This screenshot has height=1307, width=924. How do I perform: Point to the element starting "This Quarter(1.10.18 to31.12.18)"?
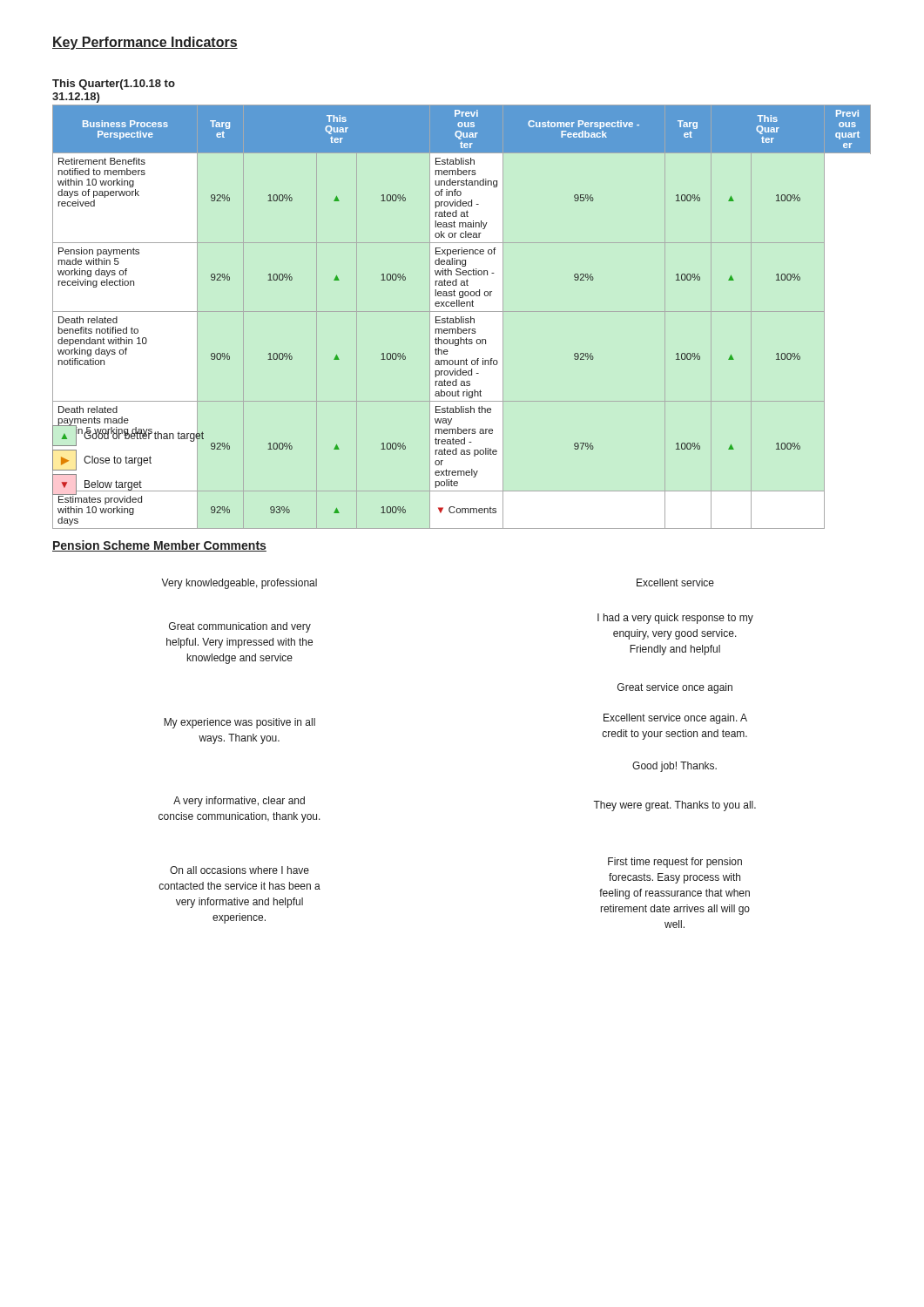click(114, 90)
